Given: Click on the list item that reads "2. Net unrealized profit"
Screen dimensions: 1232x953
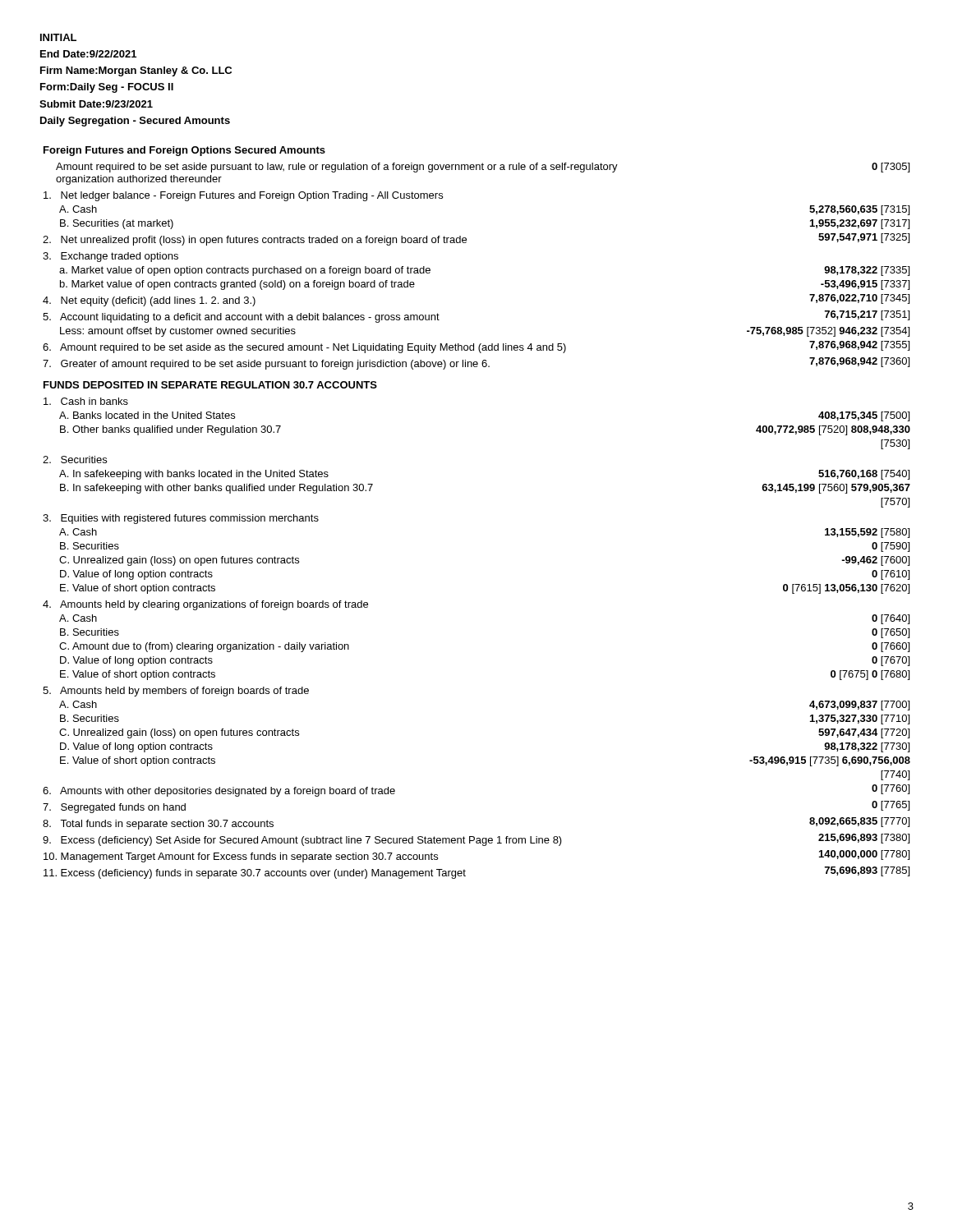Looking at the screenshot, I should click(x=255, y=239).
